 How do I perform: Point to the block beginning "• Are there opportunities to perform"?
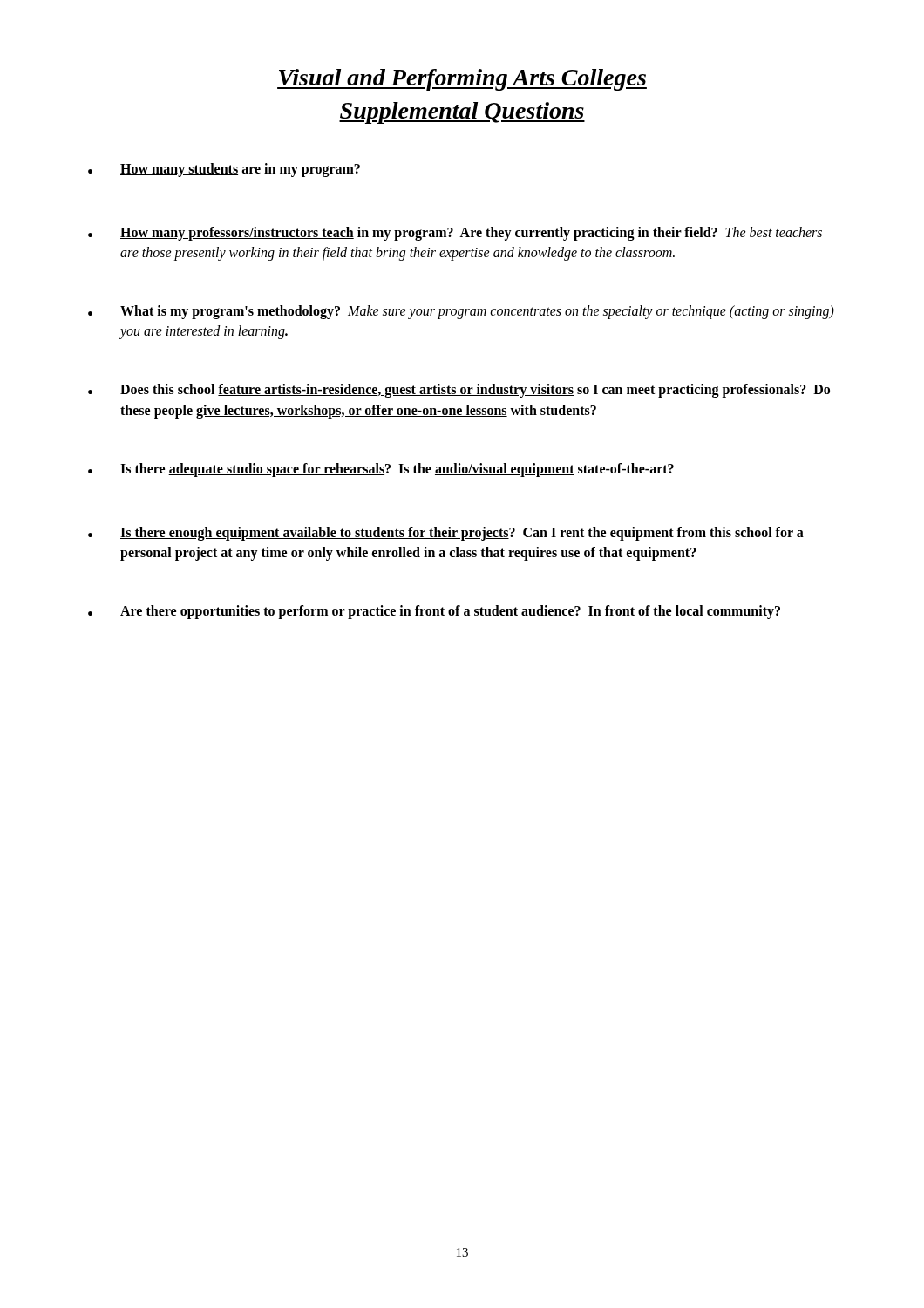tap(462, 614)
